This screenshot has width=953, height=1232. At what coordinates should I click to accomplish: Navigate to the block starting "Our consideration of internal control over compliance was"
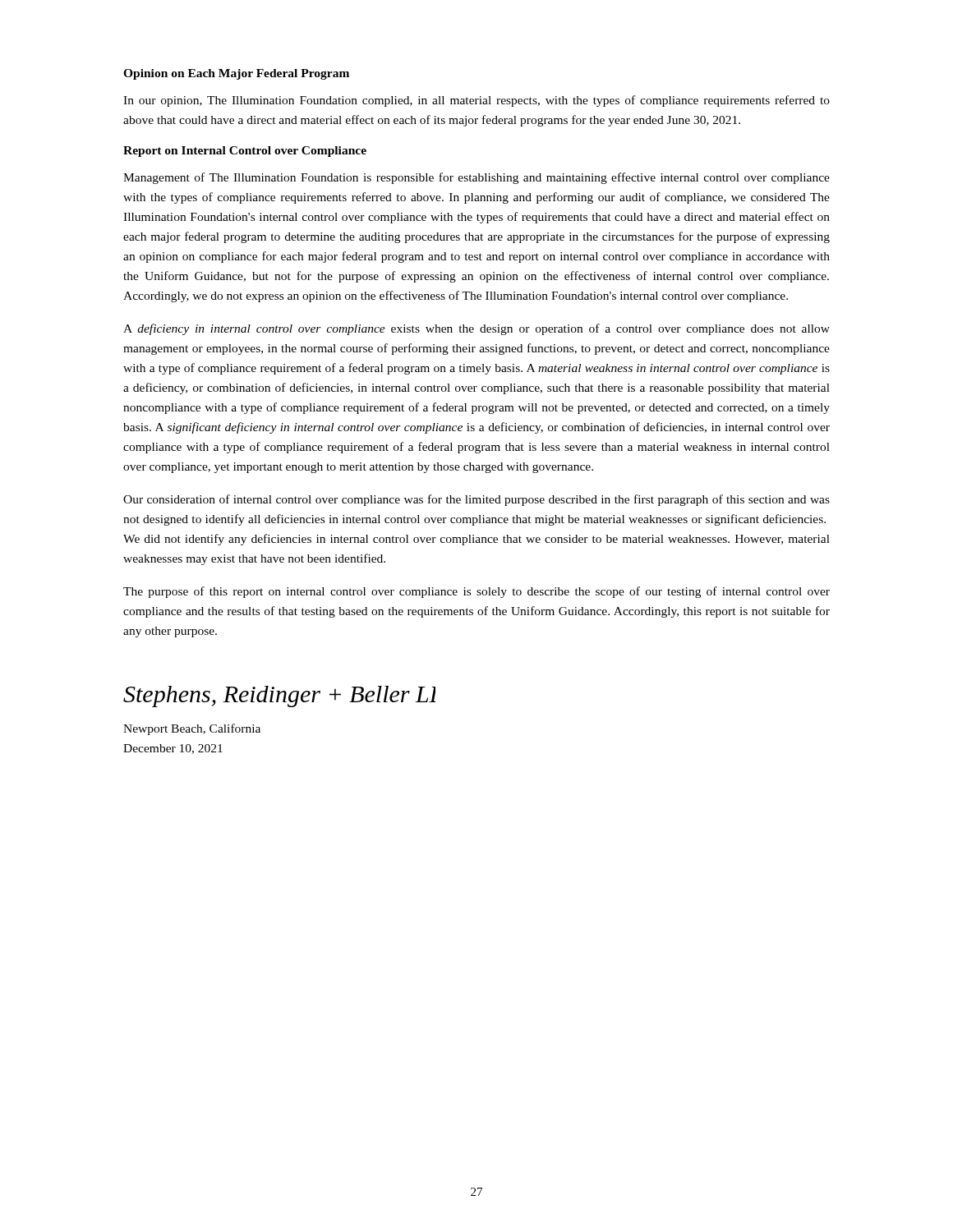[x=476, y=529]
